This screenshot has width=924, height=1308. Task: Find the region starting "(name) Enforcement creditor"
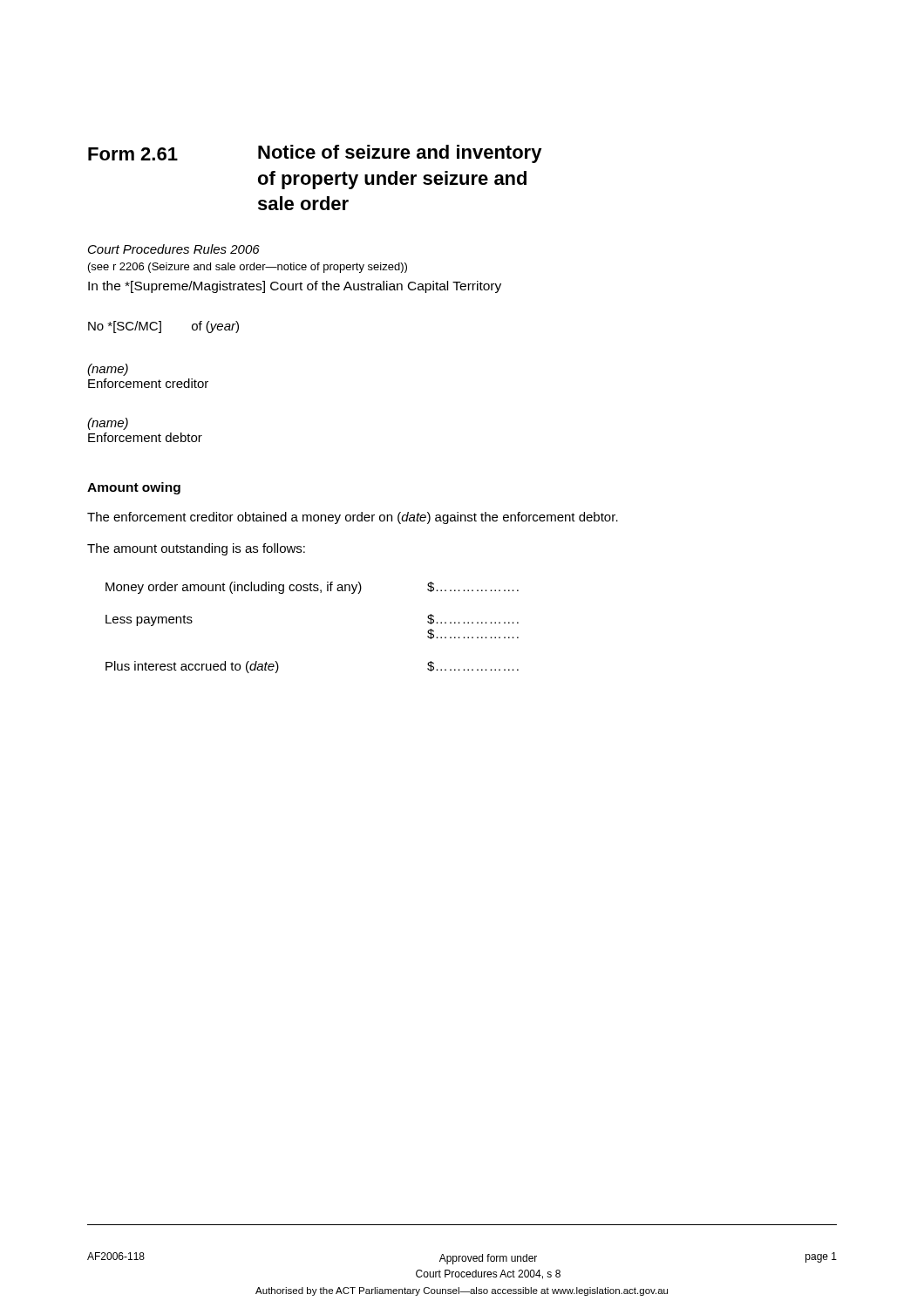[x=108, y=370]
